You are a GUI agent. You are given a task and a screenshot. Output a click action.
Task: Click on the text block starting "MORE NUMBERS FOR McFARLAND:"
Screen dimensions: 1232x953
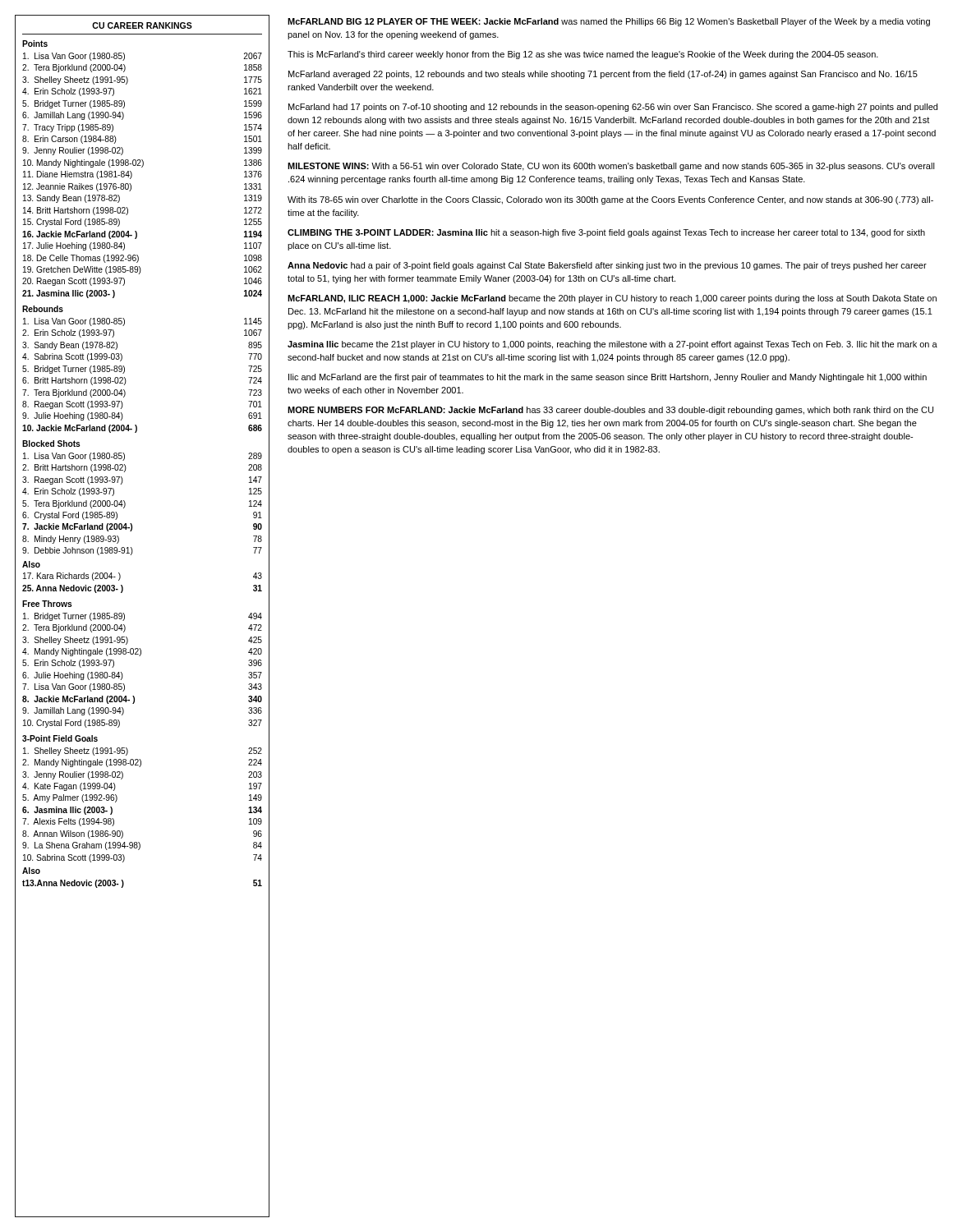[611, 430]
